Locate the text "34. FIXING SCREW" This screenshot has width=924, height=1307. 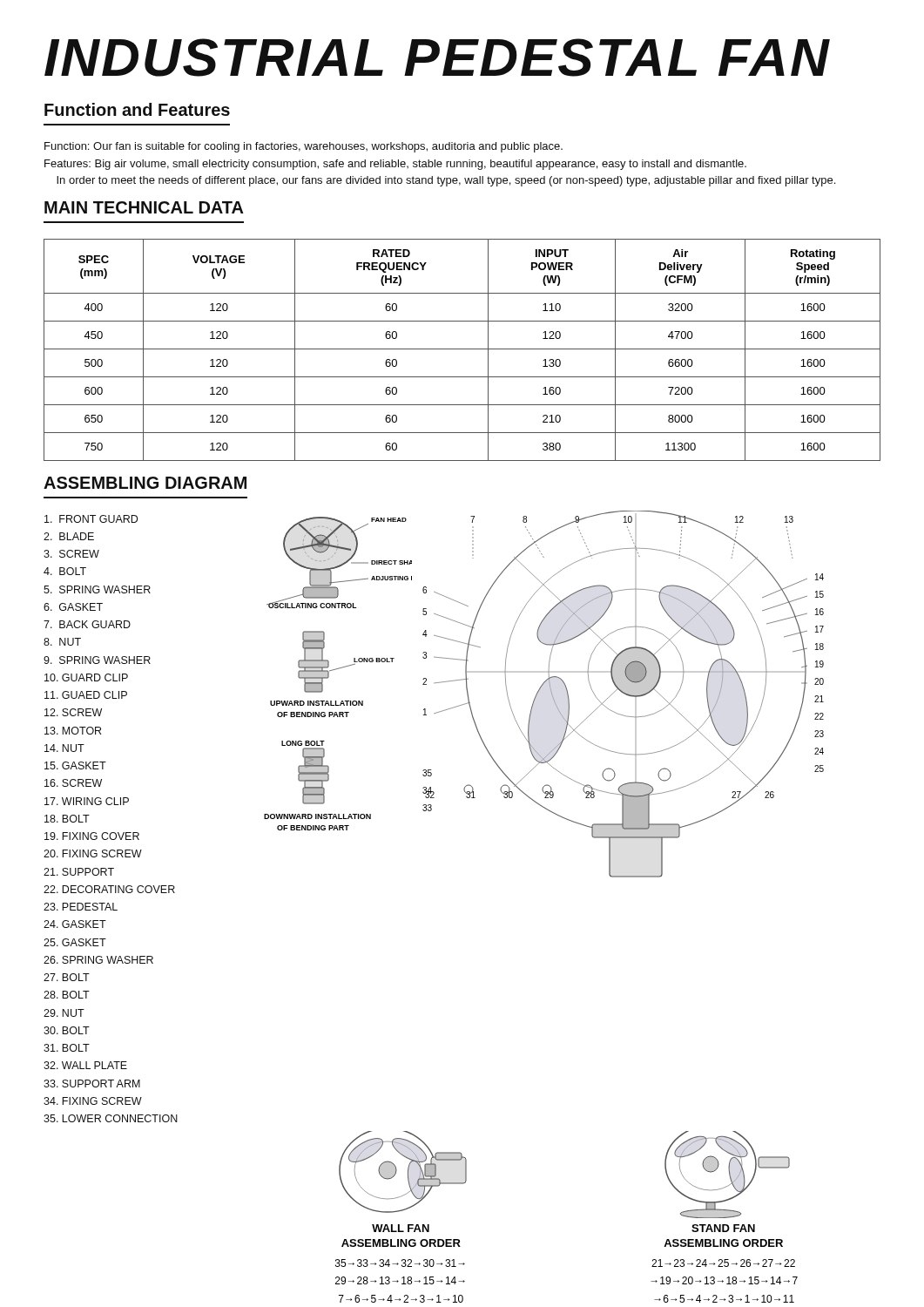(x=93, y=1101)
